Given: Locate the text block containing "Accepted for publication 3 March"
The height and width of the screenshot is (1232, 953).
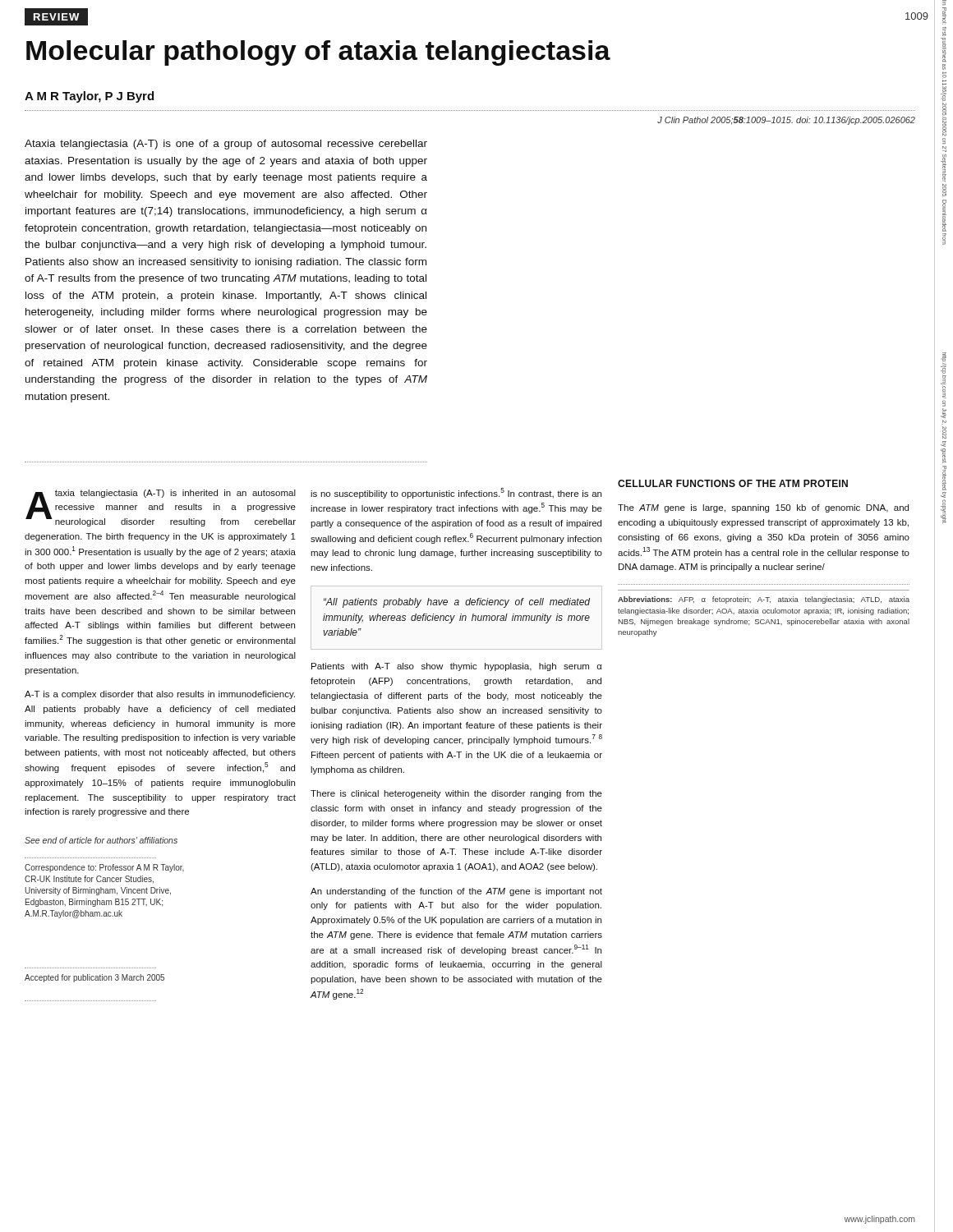Looking at the screenshot, I should [x=95, y=978].
